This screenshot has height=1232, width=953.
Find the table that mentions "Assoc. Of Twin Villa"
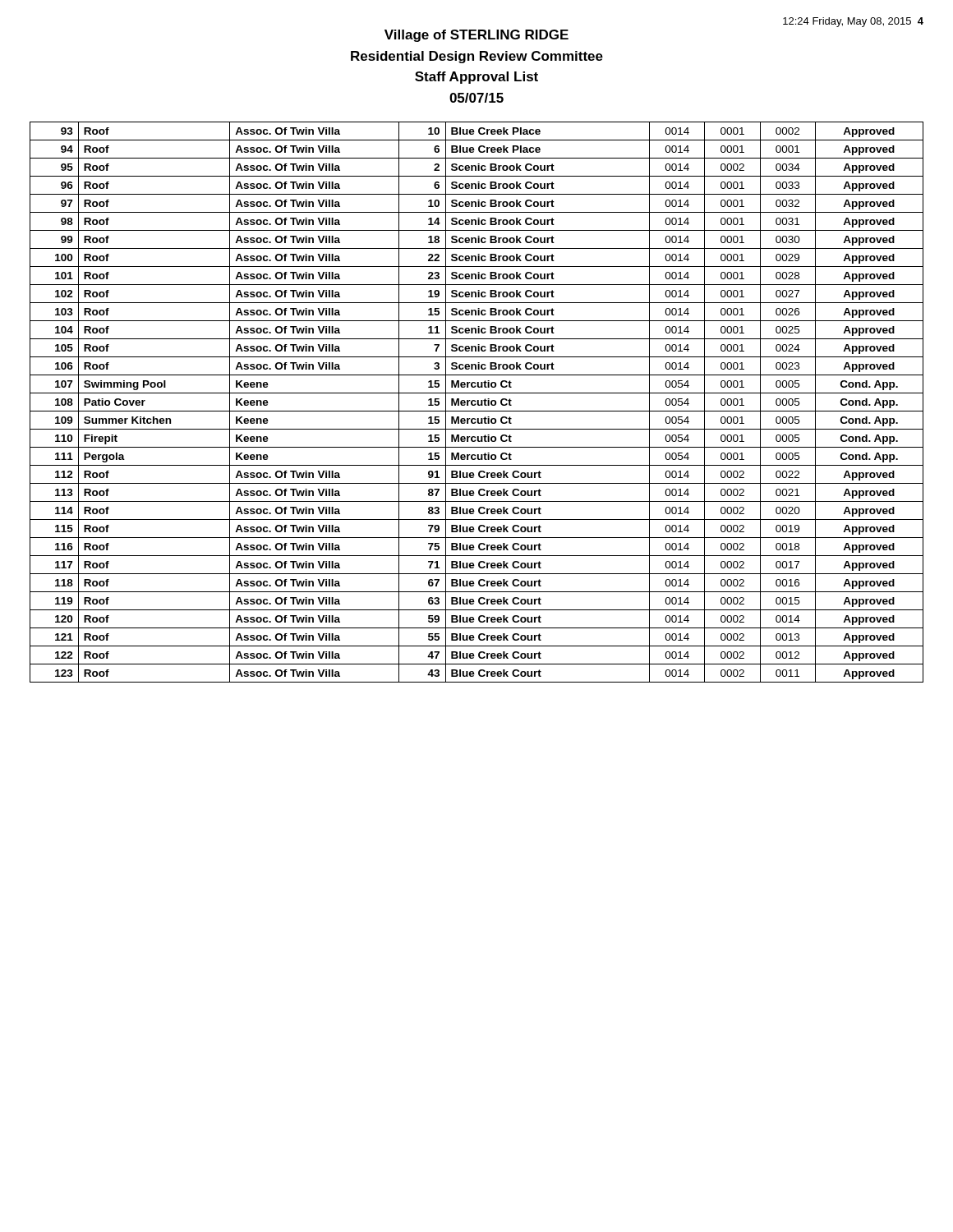tap(476, 402)
